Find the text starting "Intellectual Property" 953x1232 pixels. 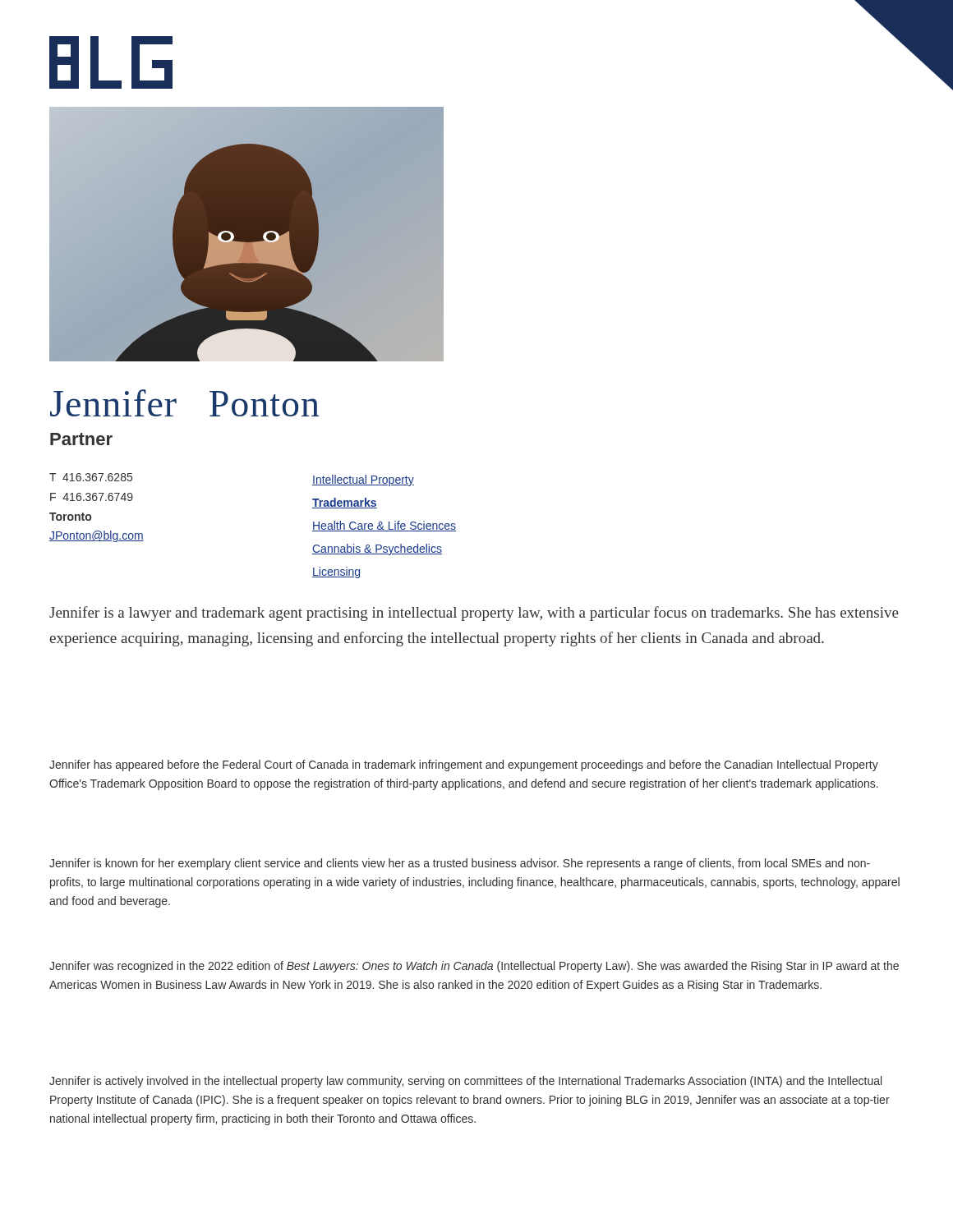(384, 480)
